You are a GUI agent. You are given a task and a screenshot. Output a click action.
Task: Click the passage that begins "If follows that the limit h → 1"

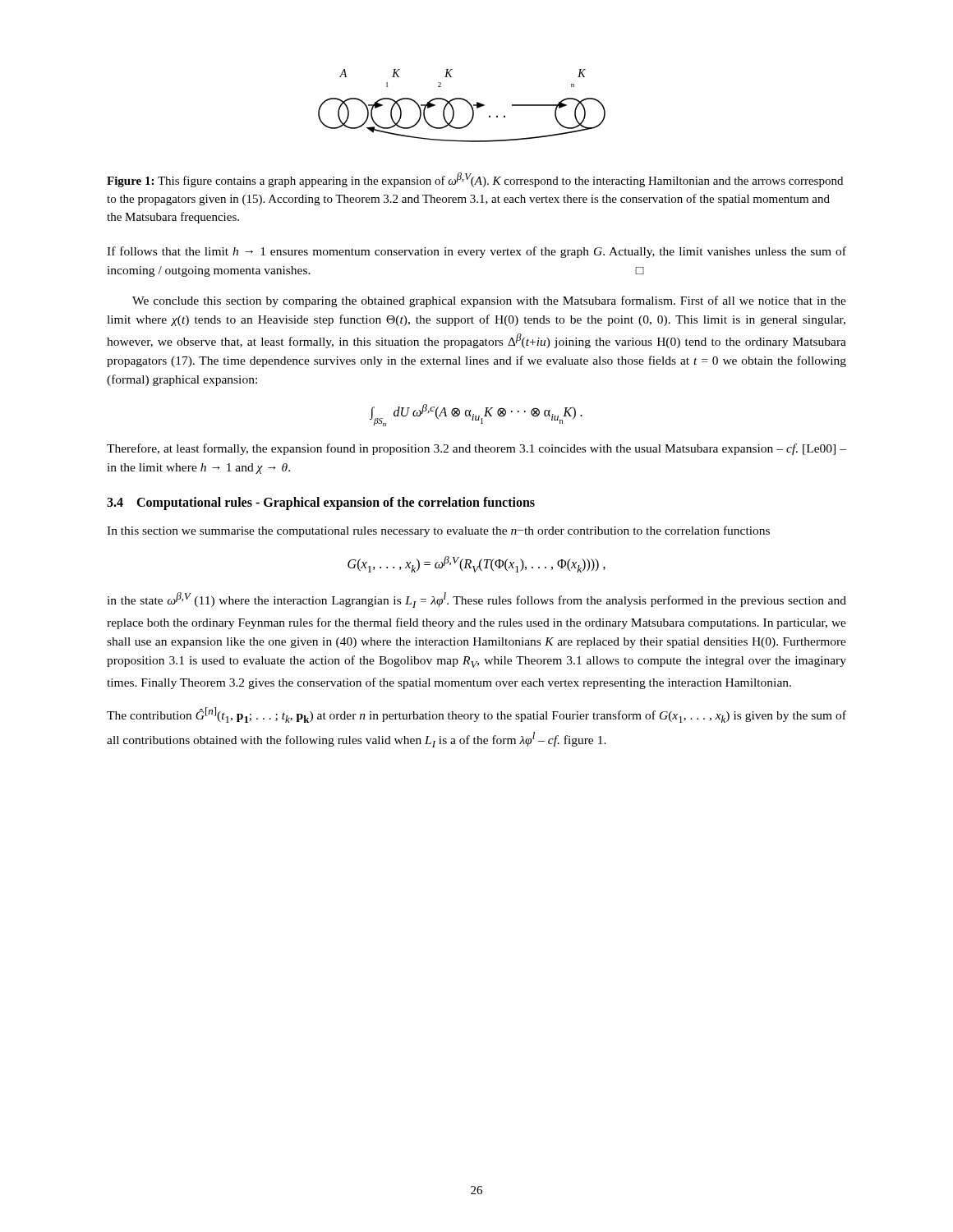[x=476, y=260]
